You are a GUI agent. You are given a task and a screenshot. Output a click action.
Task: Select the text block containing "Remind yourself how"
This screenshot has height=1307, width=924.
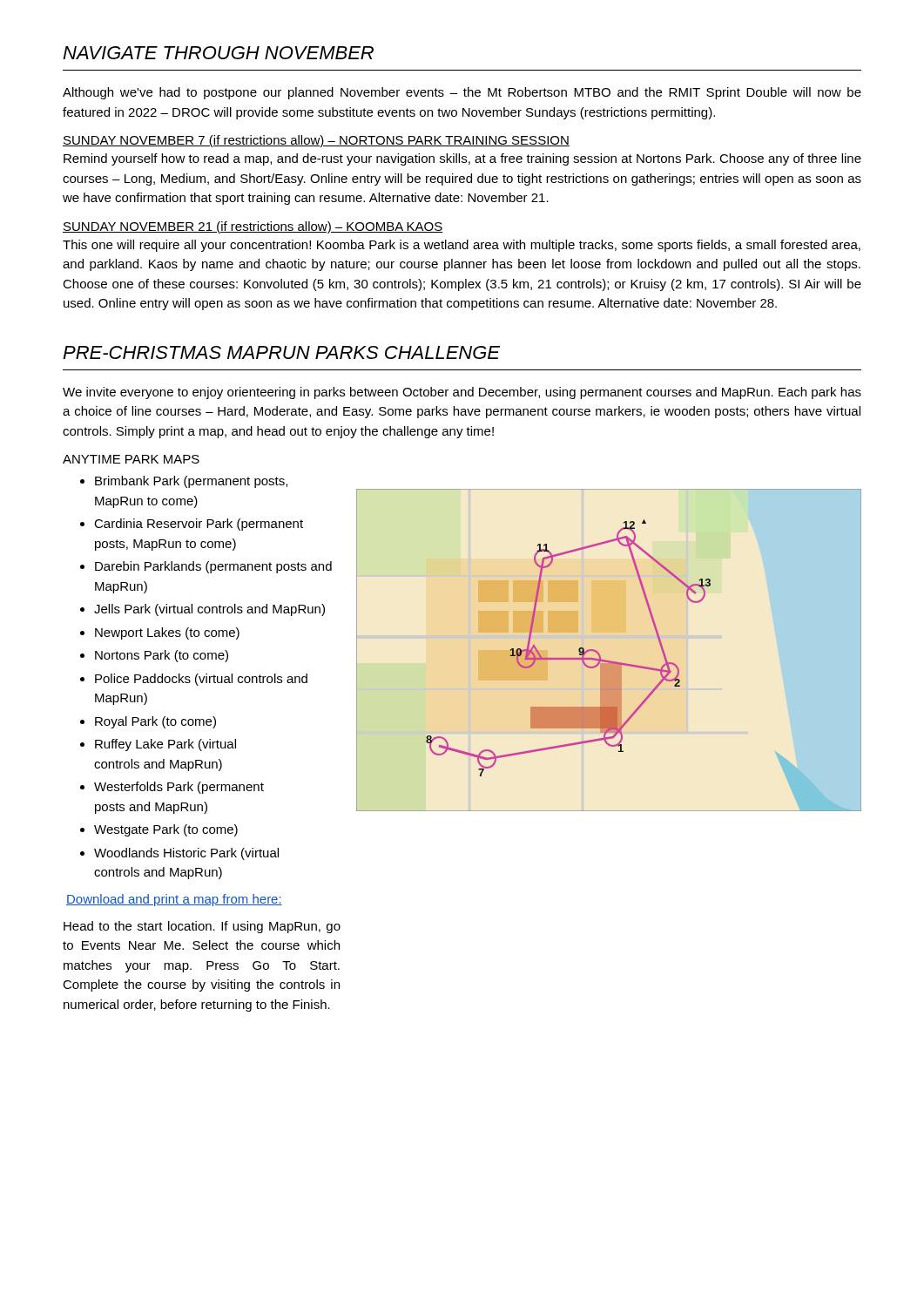(x=462, y=178)
